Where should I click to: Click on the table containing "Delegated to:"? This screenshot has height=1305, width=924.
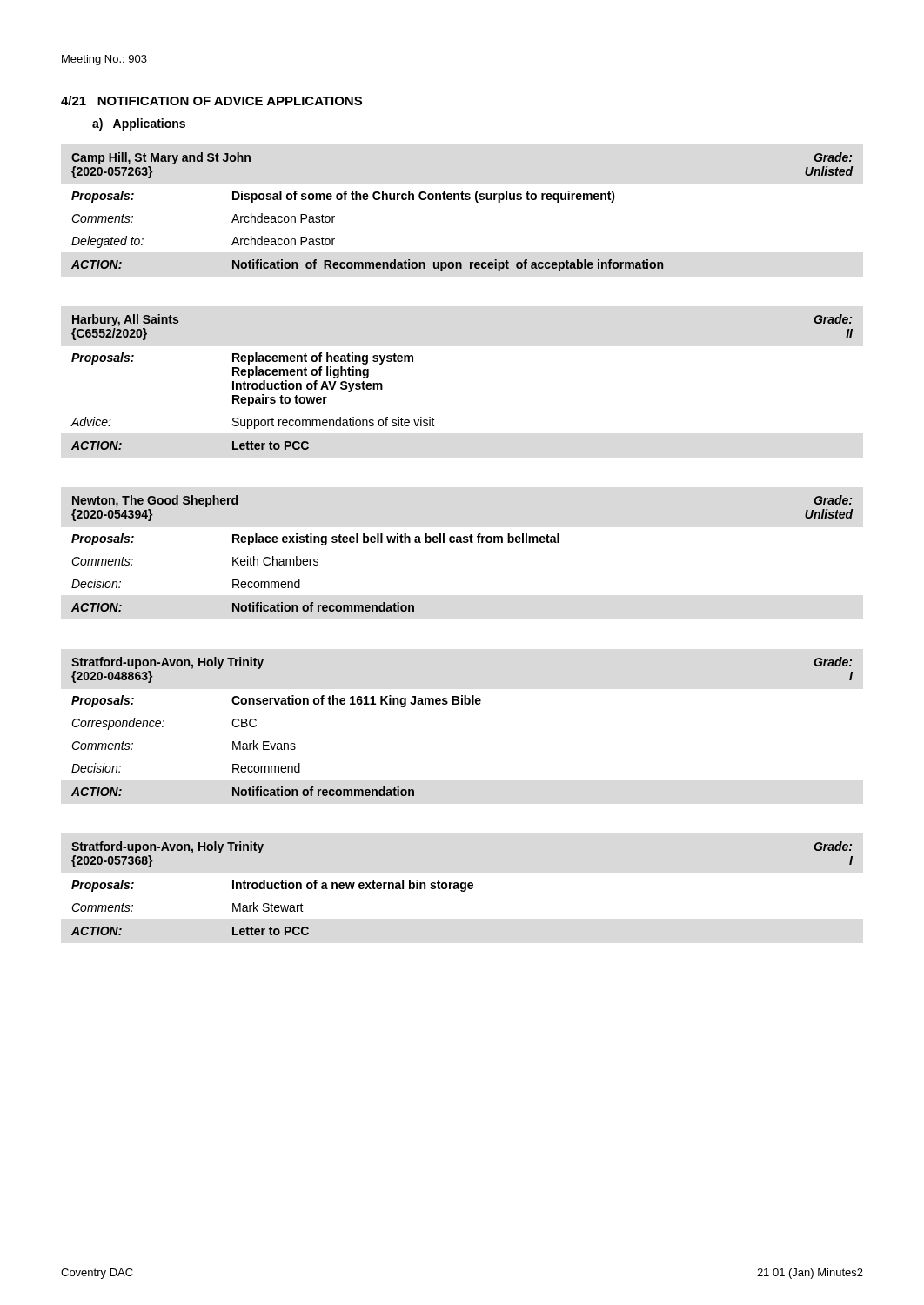462,211
